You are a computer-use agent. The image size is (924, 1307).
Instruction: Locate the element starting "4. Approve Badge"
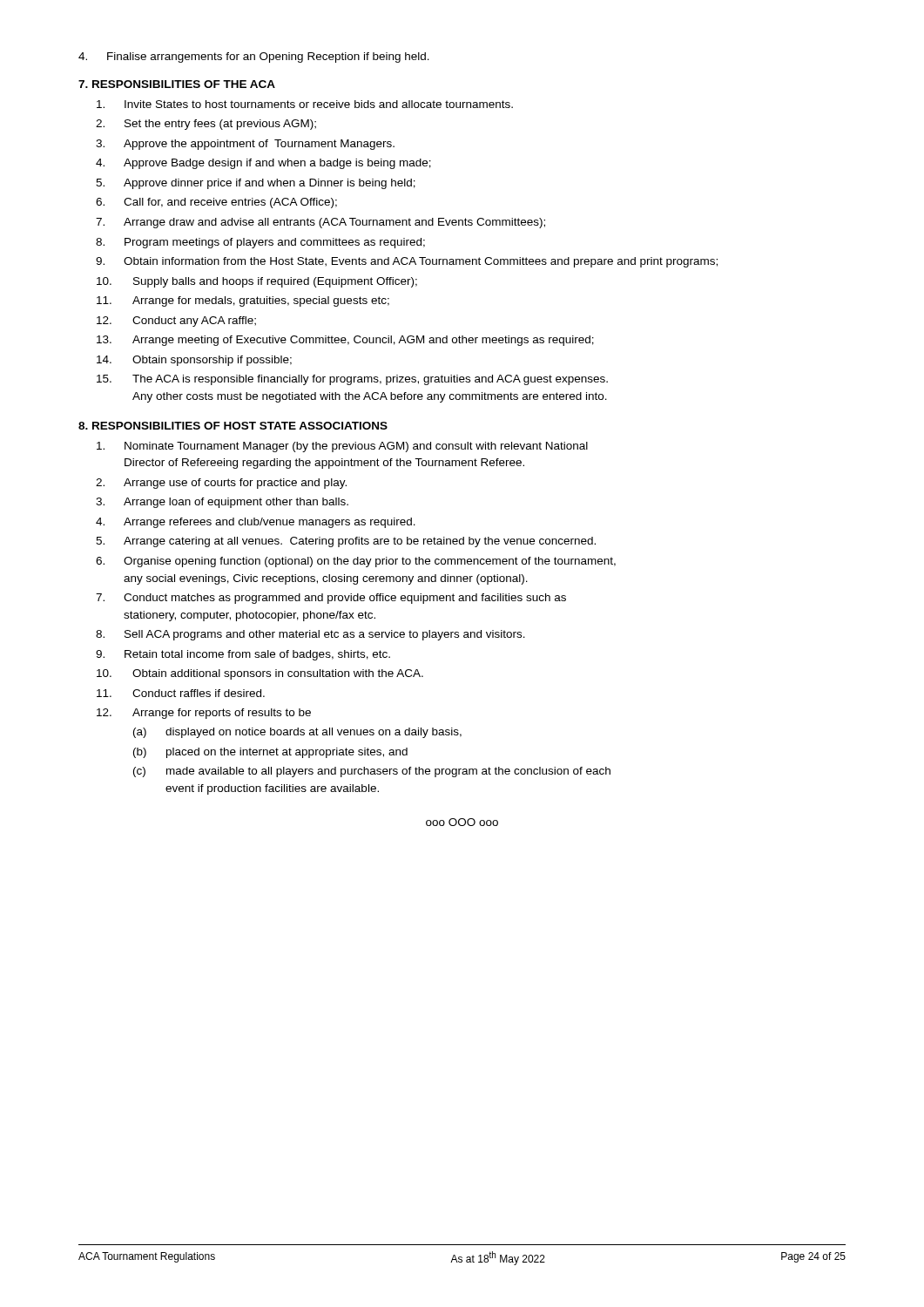[x=264, y=163]
